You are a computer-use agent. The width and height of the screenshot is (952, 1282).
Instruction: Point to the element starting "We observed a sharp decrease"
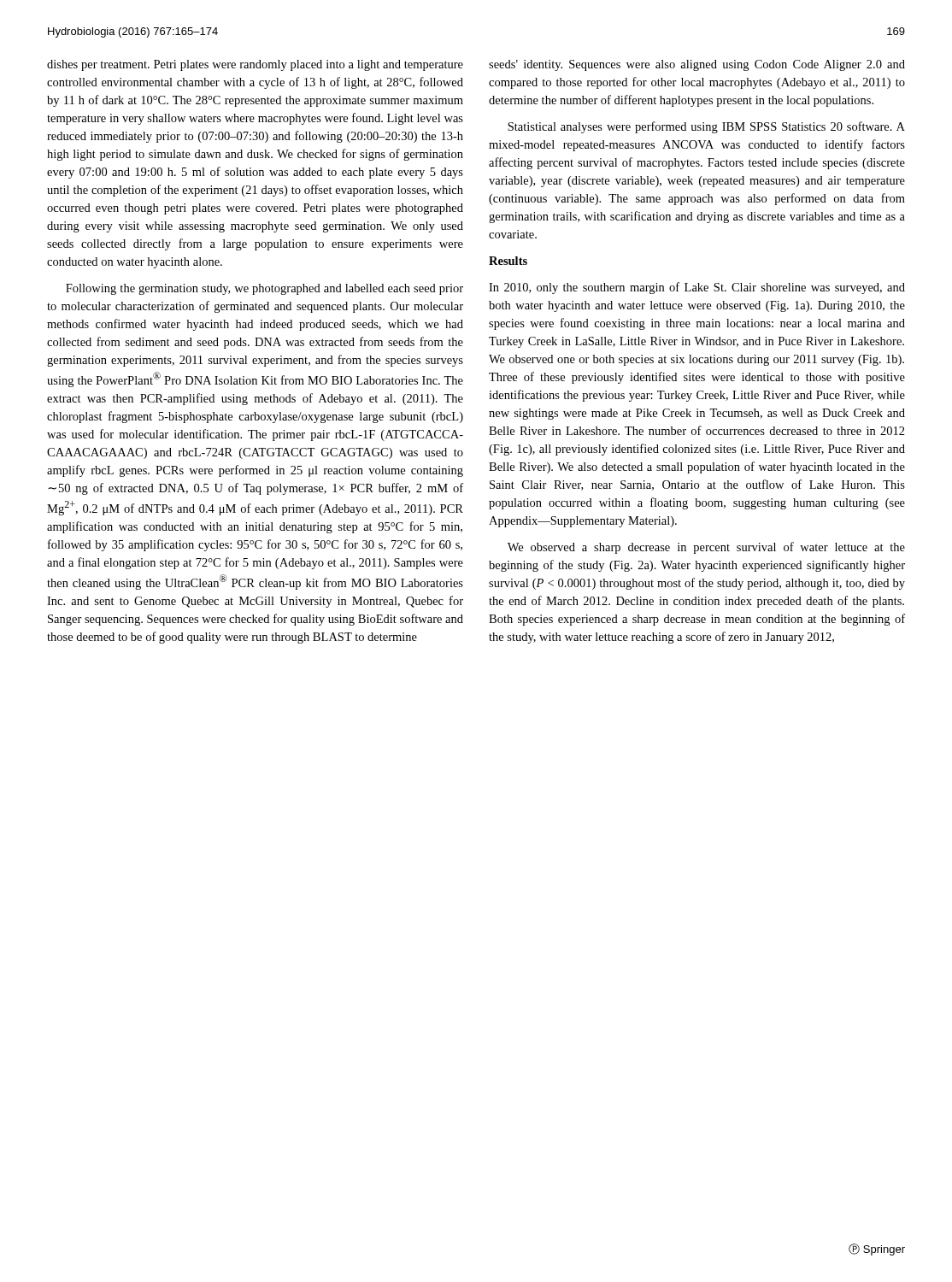coord(697,593)
